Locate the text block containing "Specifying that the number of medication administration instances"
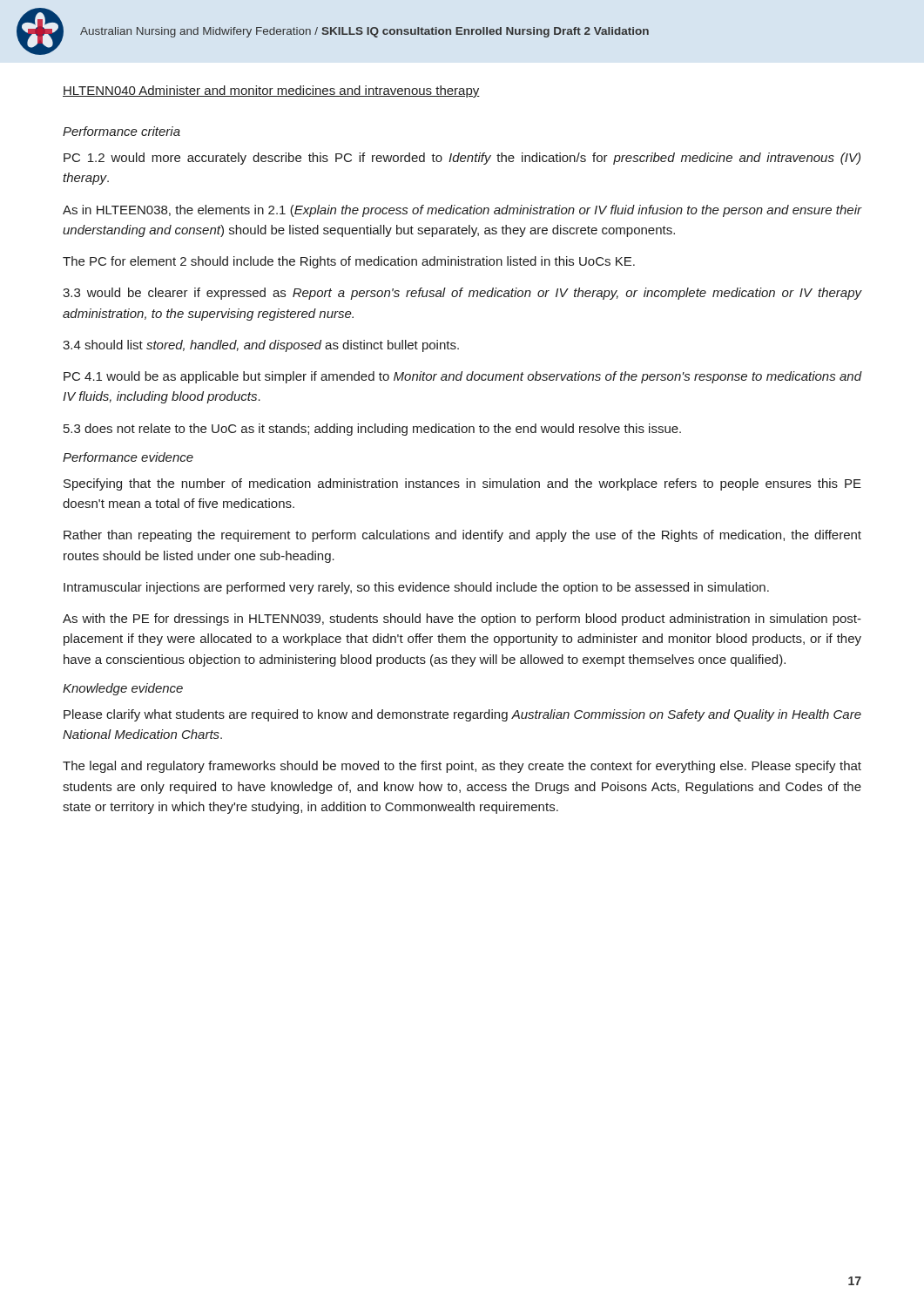The image size is (924, 1307). (x=462, y=493)
